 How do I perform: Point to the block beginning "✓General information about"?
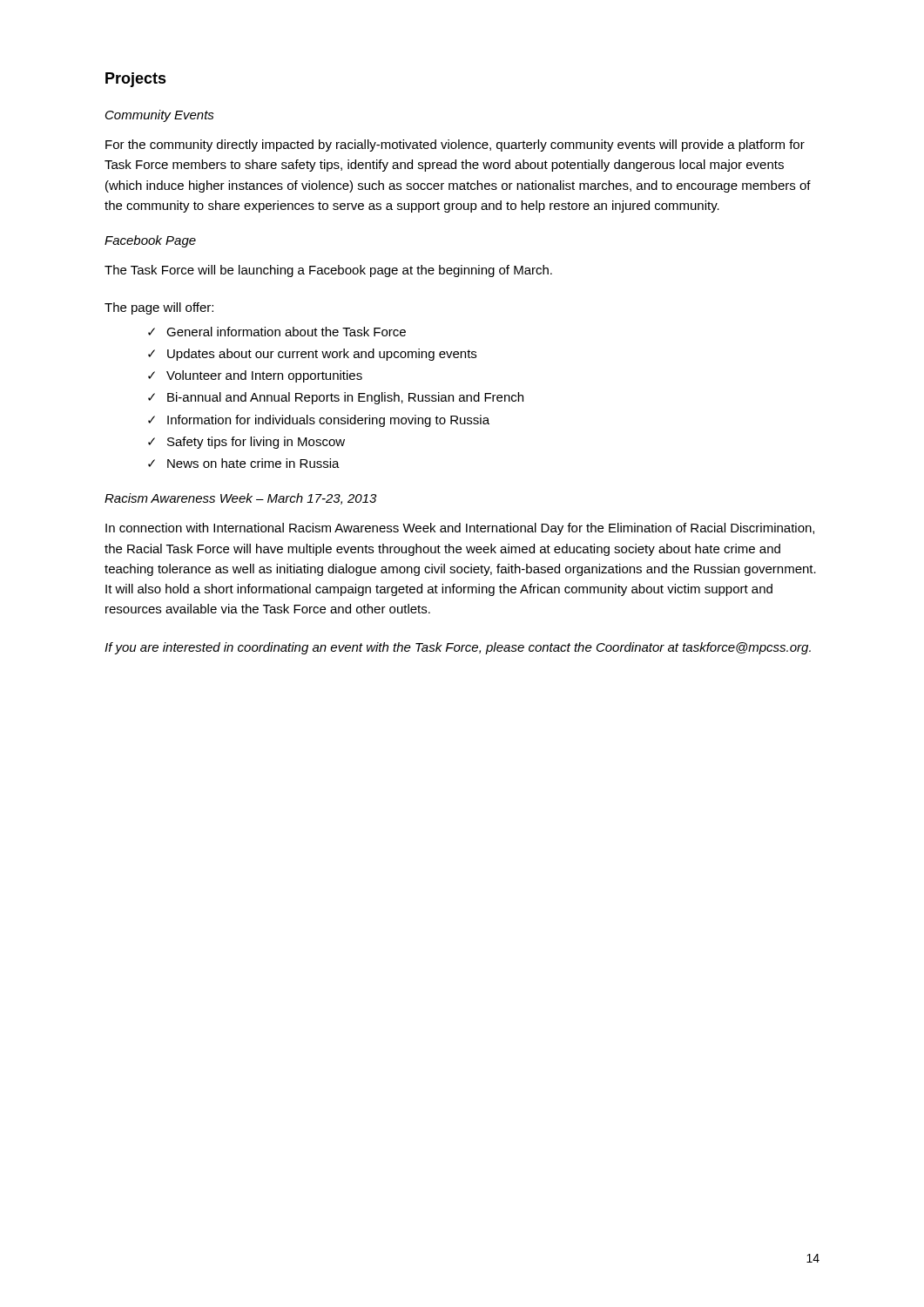[276, 331]
